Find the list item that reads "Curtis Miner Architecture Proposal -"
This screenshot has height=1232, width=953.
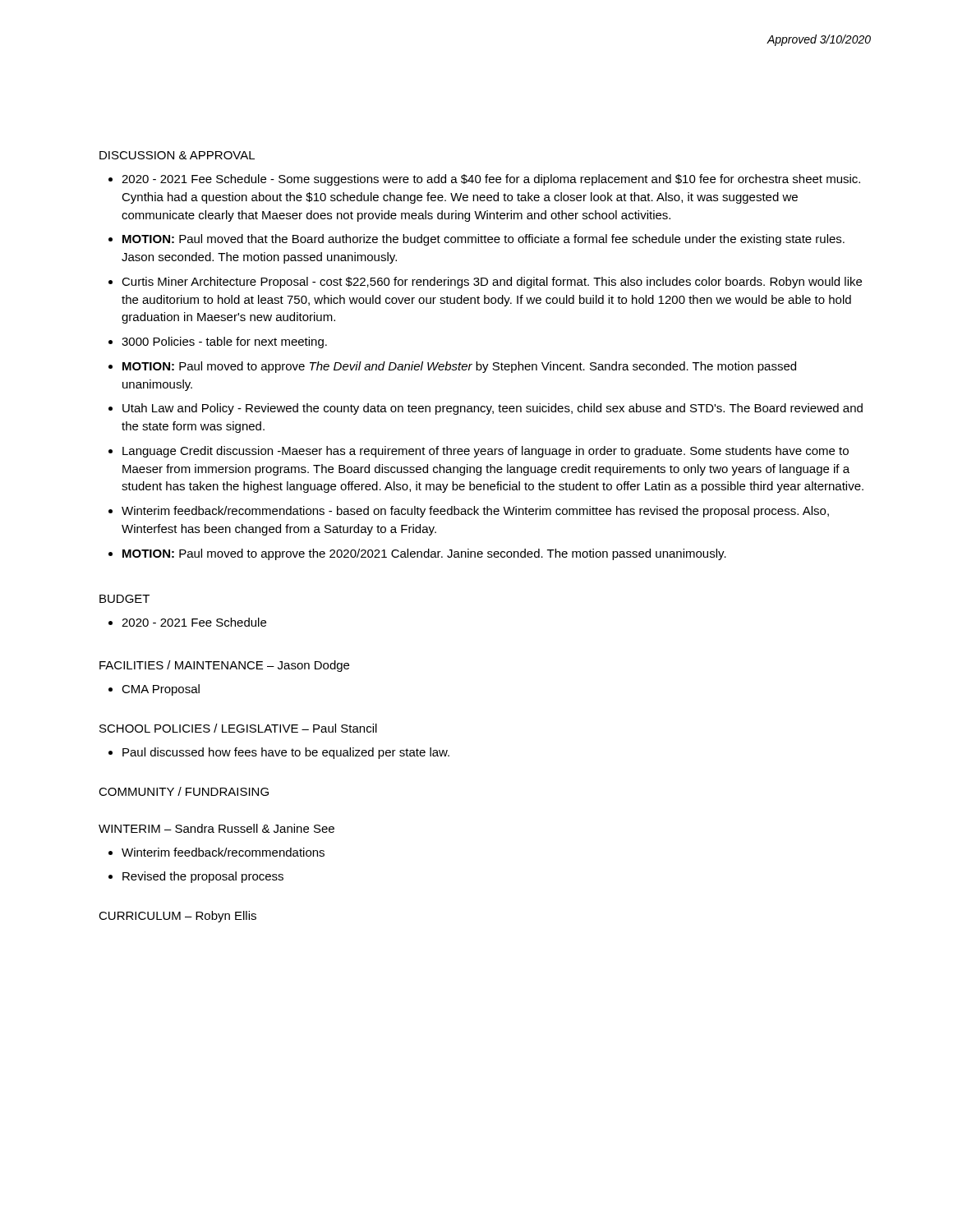492,299
